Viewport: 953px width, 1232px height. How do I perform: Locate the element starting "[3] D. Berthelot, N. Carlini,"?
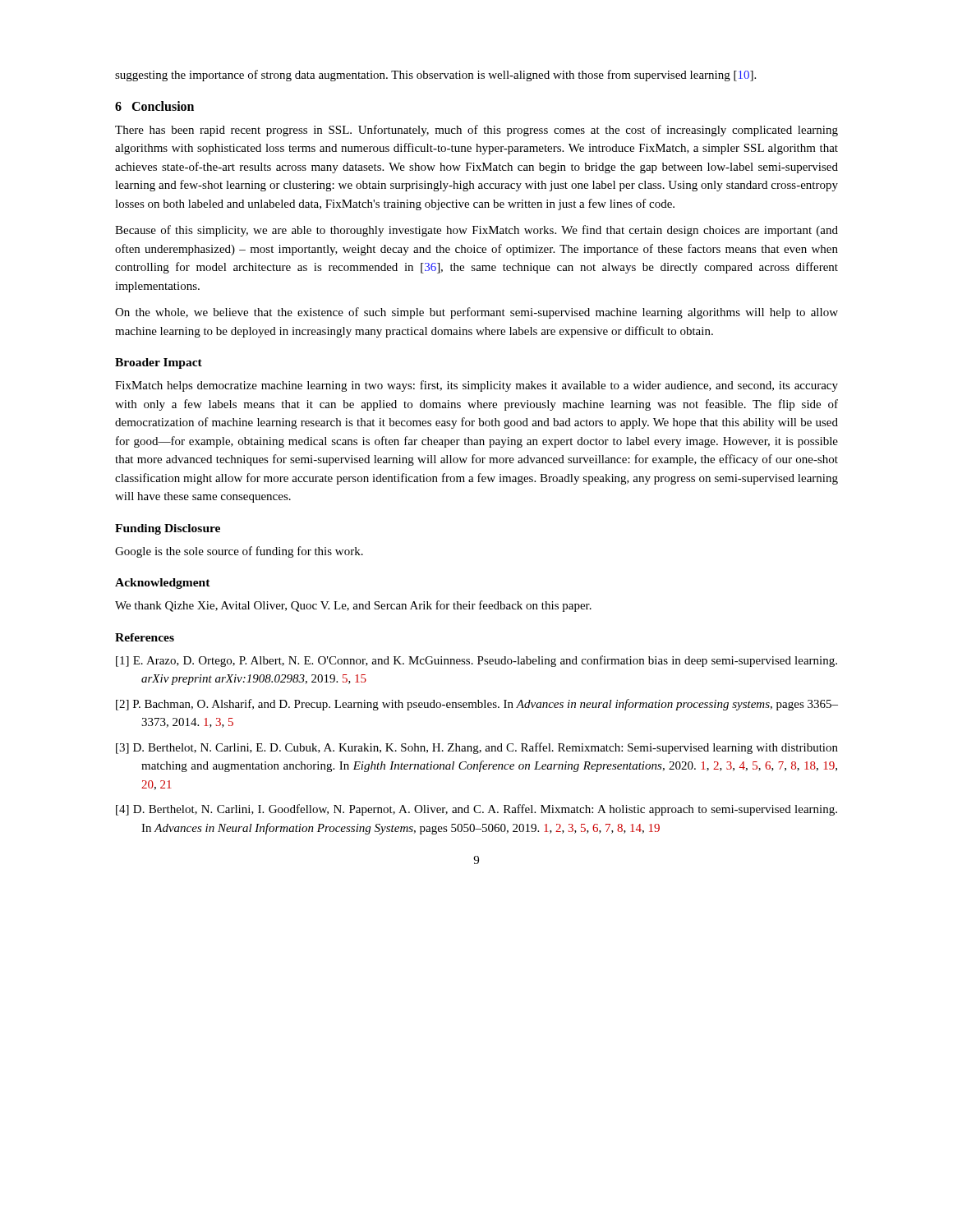[x=476, y=766]
